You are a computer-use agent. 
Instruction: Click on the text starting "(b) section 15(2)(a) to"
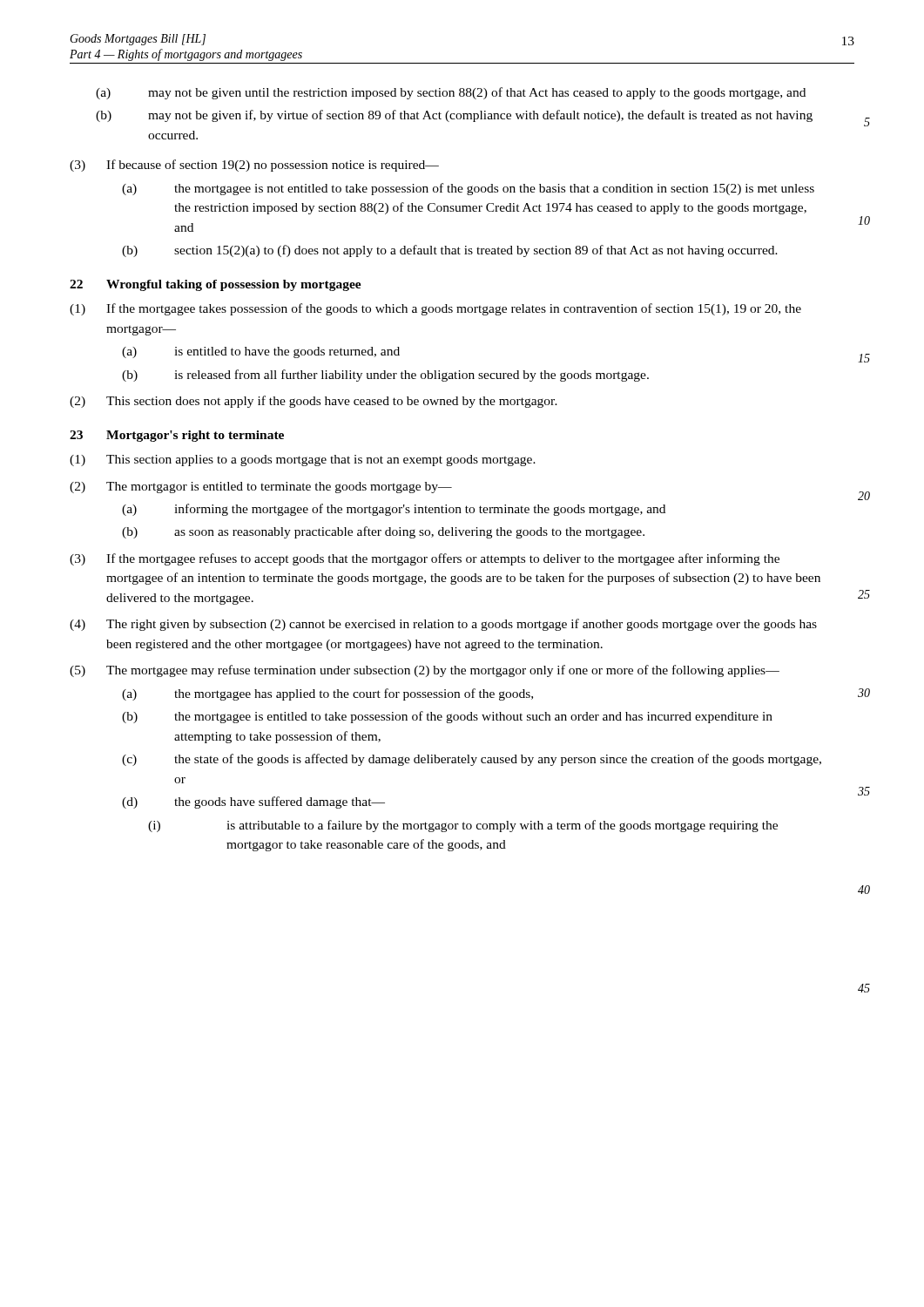click(447, 251)
